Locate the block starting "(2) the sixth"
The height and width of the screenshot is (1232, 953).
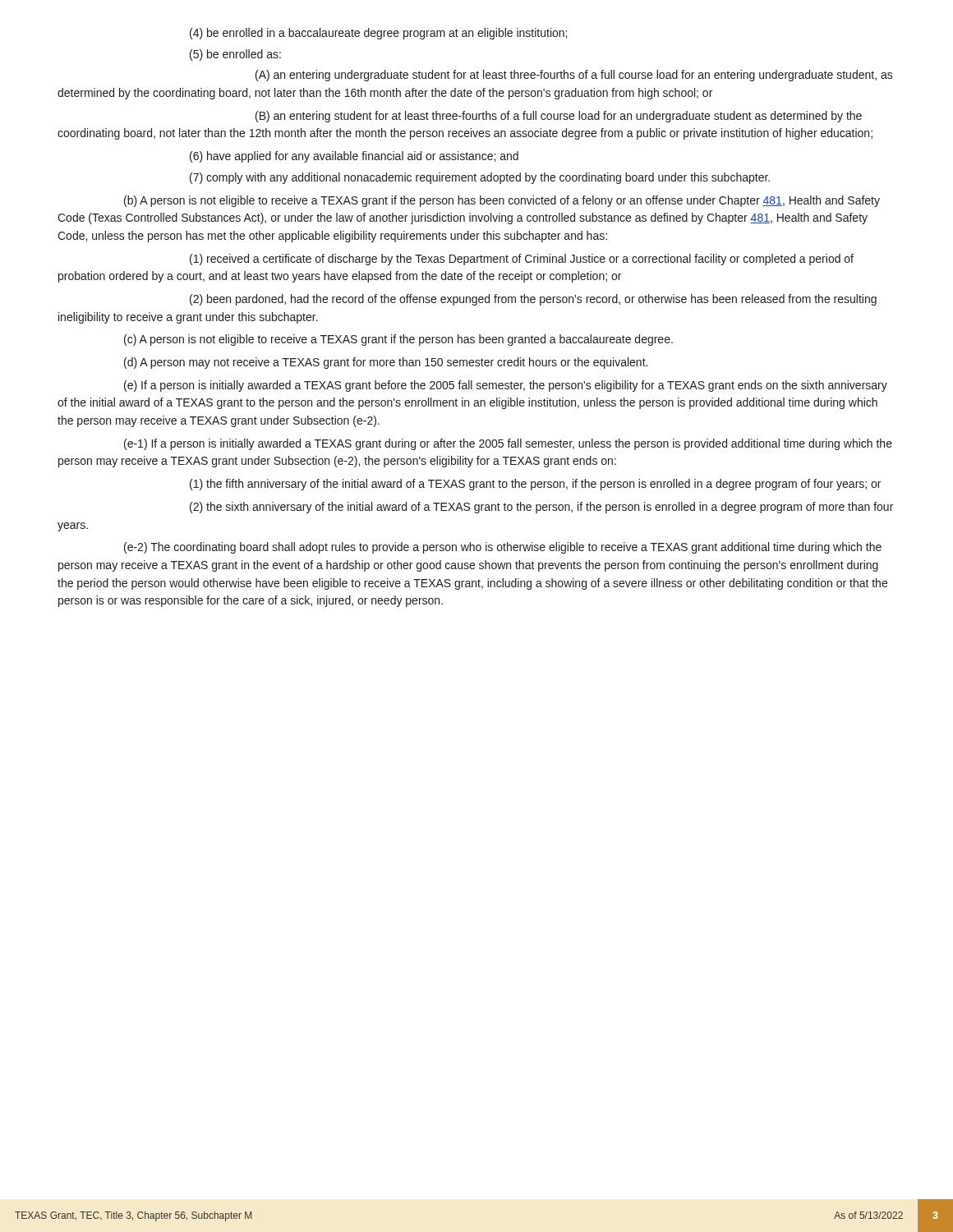(x=475, y=515)
